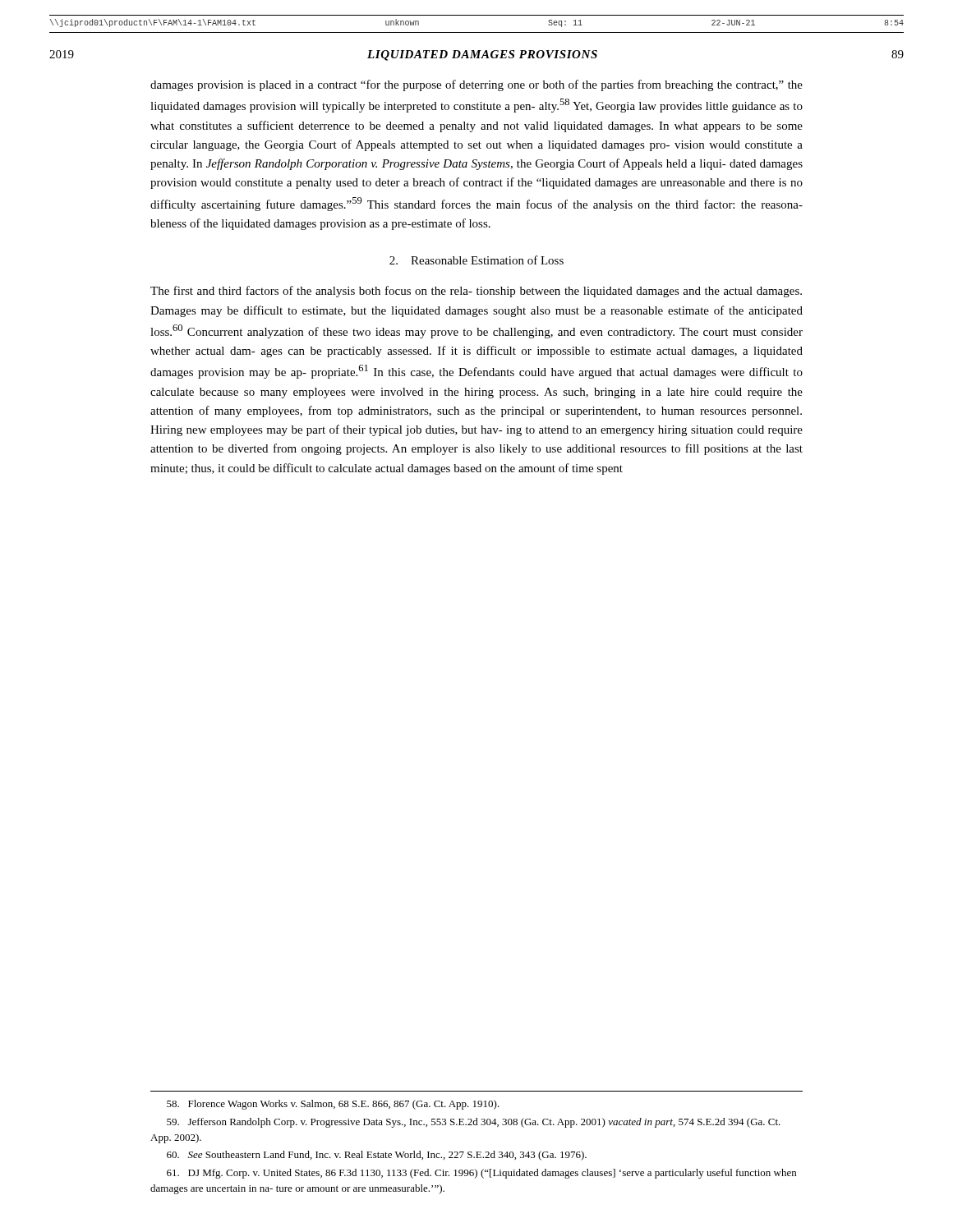The image size is (953, 1232).
Task: Find the section header that says "2. Reasonable Estimation of Loss"
Action: pos(476,260)
